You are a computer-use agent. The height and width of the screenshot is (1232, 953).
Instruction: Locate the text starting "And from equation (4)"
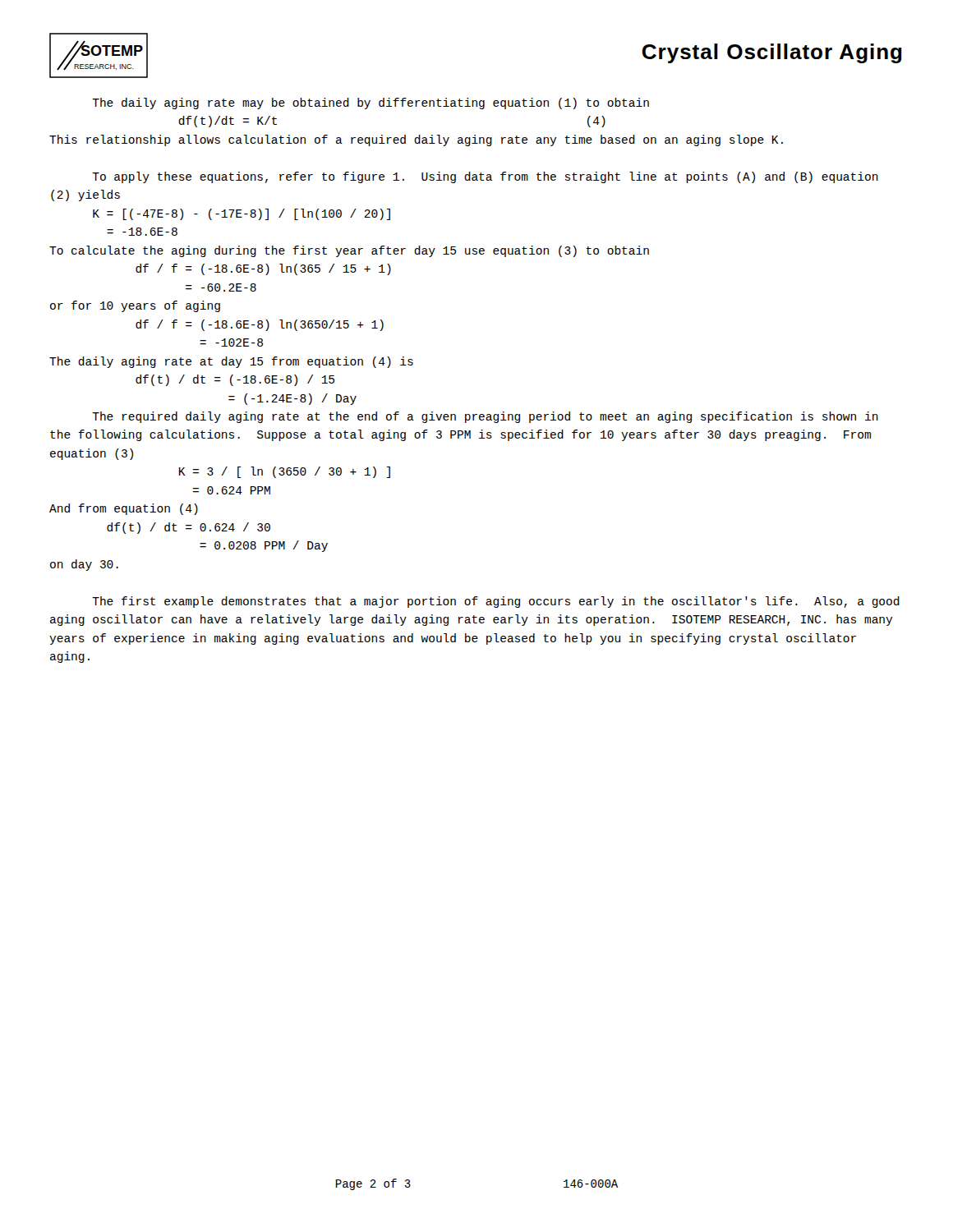[x=124, y=509]
